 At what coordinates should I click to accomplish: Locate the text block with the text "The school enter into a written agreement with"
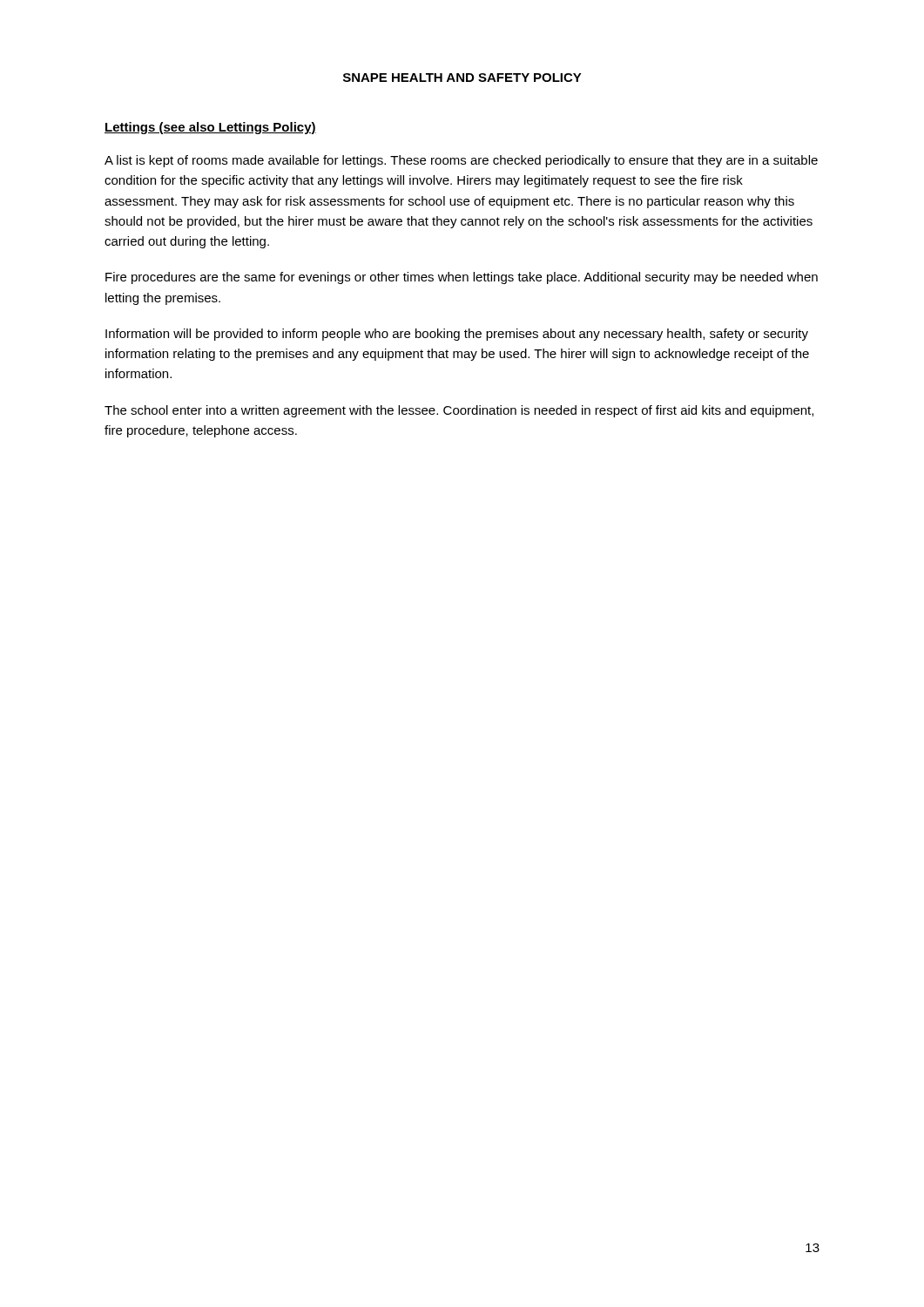pos(460,420)
